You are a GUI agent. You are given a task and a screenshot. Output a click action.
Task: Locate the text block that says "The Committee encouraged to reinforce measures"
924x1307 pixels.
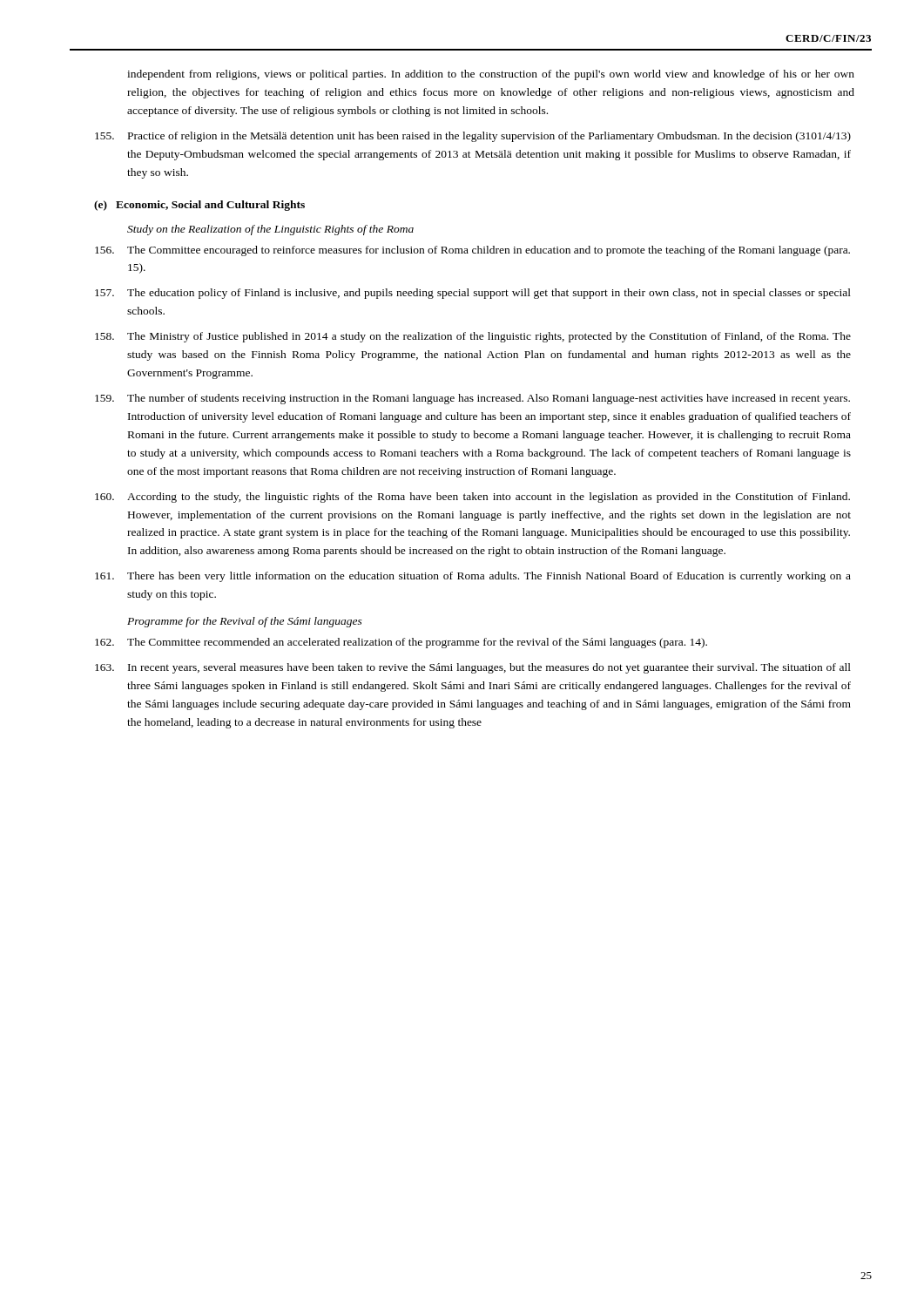pyautogui.click(x=472, y=259)
